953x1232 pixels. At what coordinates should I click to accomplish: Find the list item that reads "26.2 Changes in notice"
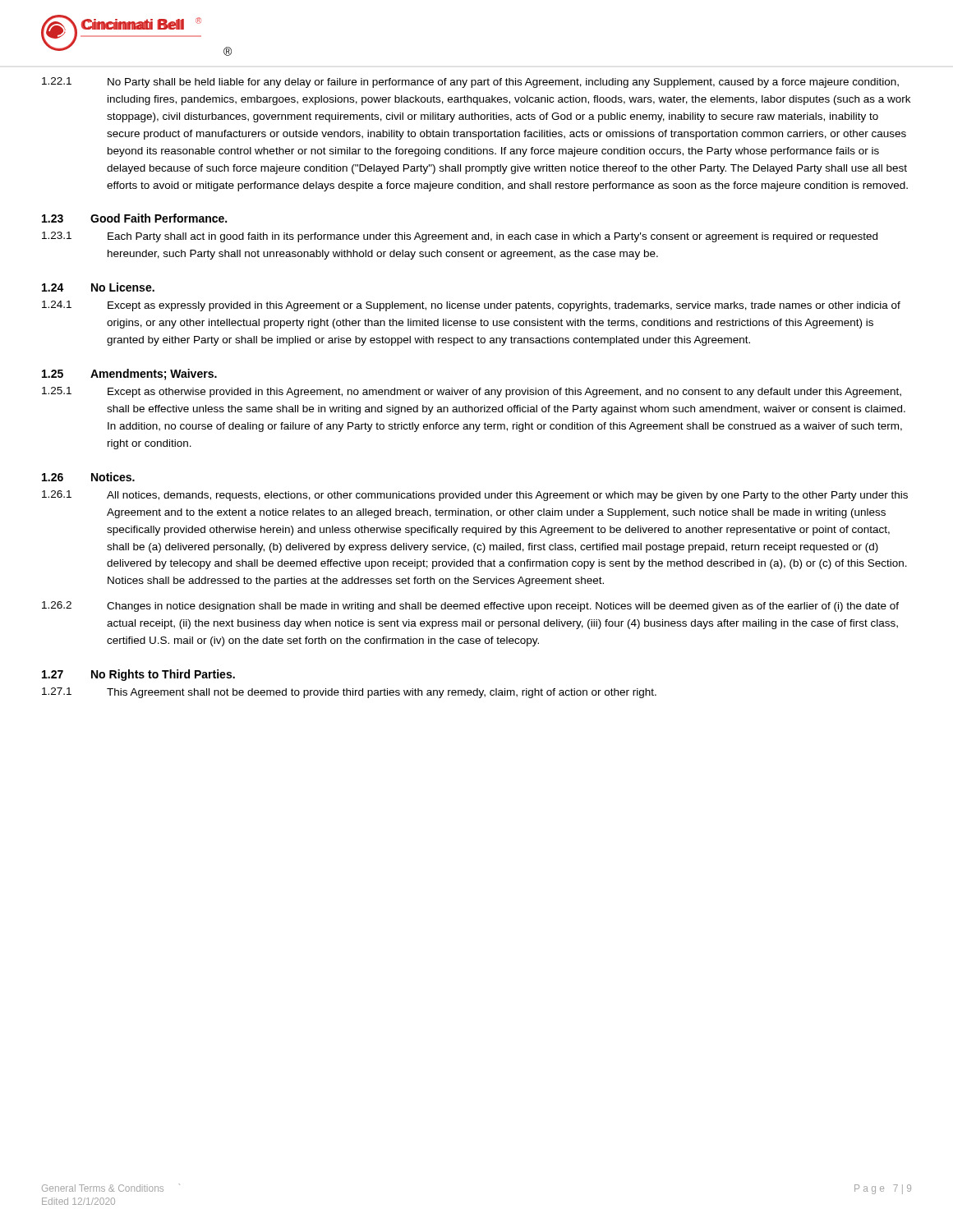pos(476,624)
